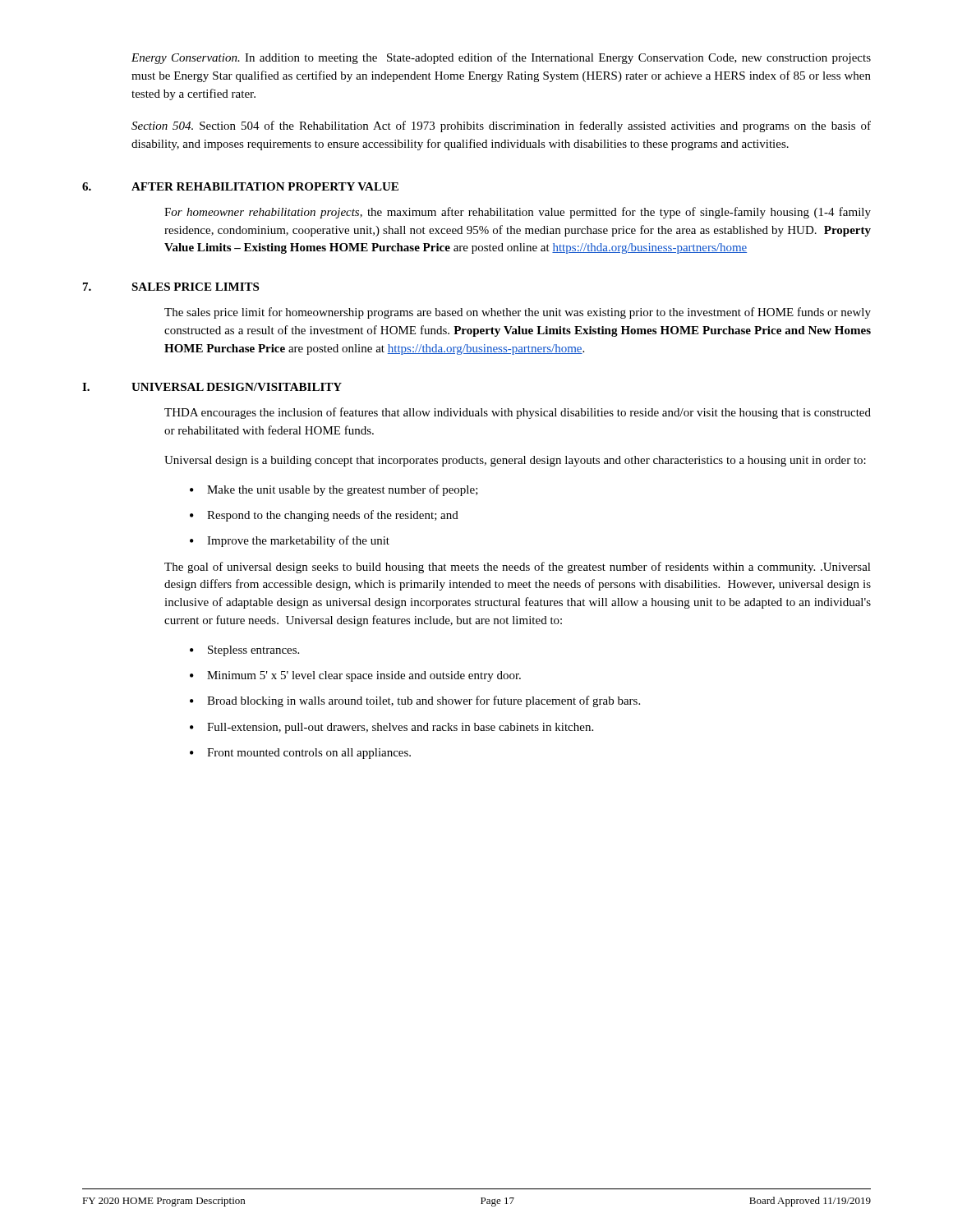The width and height of the screenshot is (953, 1232).
Task: Click on the section header with the text "I. UNIVERSAL DESIGN/VISITABILITY"
Action: point(212,387)
